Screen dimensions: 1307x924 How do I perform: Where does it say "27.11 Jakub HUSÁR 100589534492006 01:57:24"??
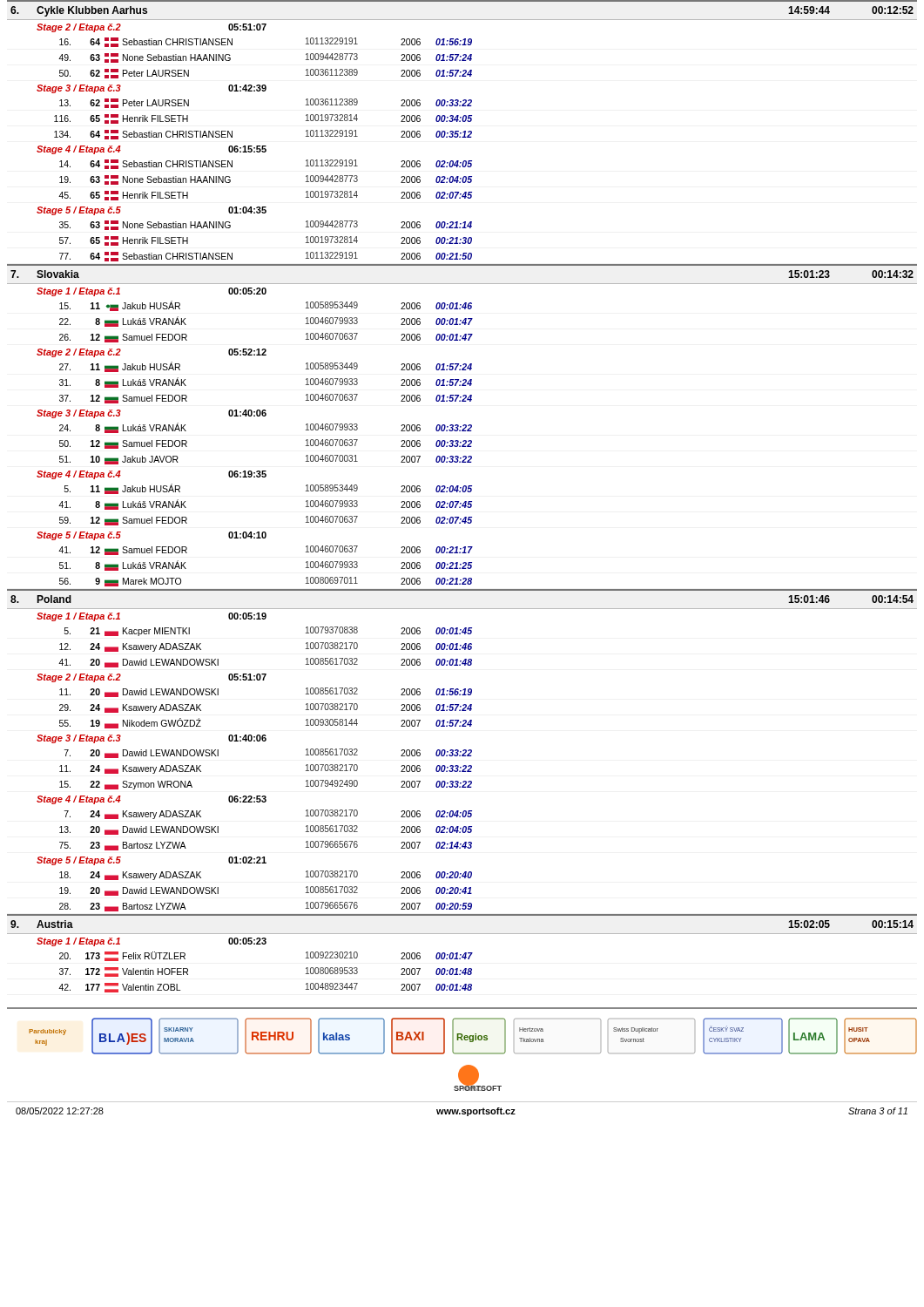tap(462, 367)
